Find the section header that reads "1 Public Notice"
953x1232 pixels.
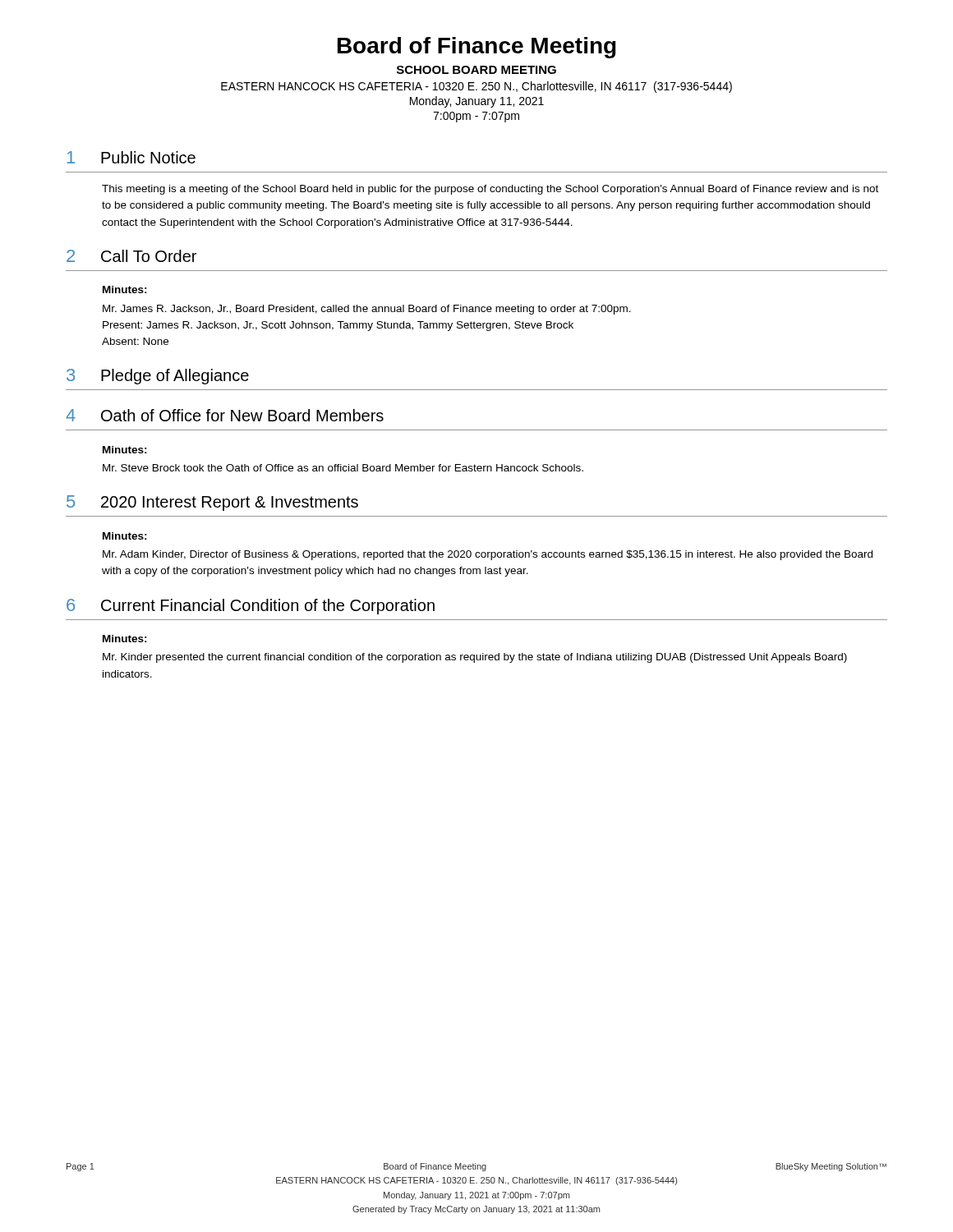pyautogui.click(x=131, y=158)
